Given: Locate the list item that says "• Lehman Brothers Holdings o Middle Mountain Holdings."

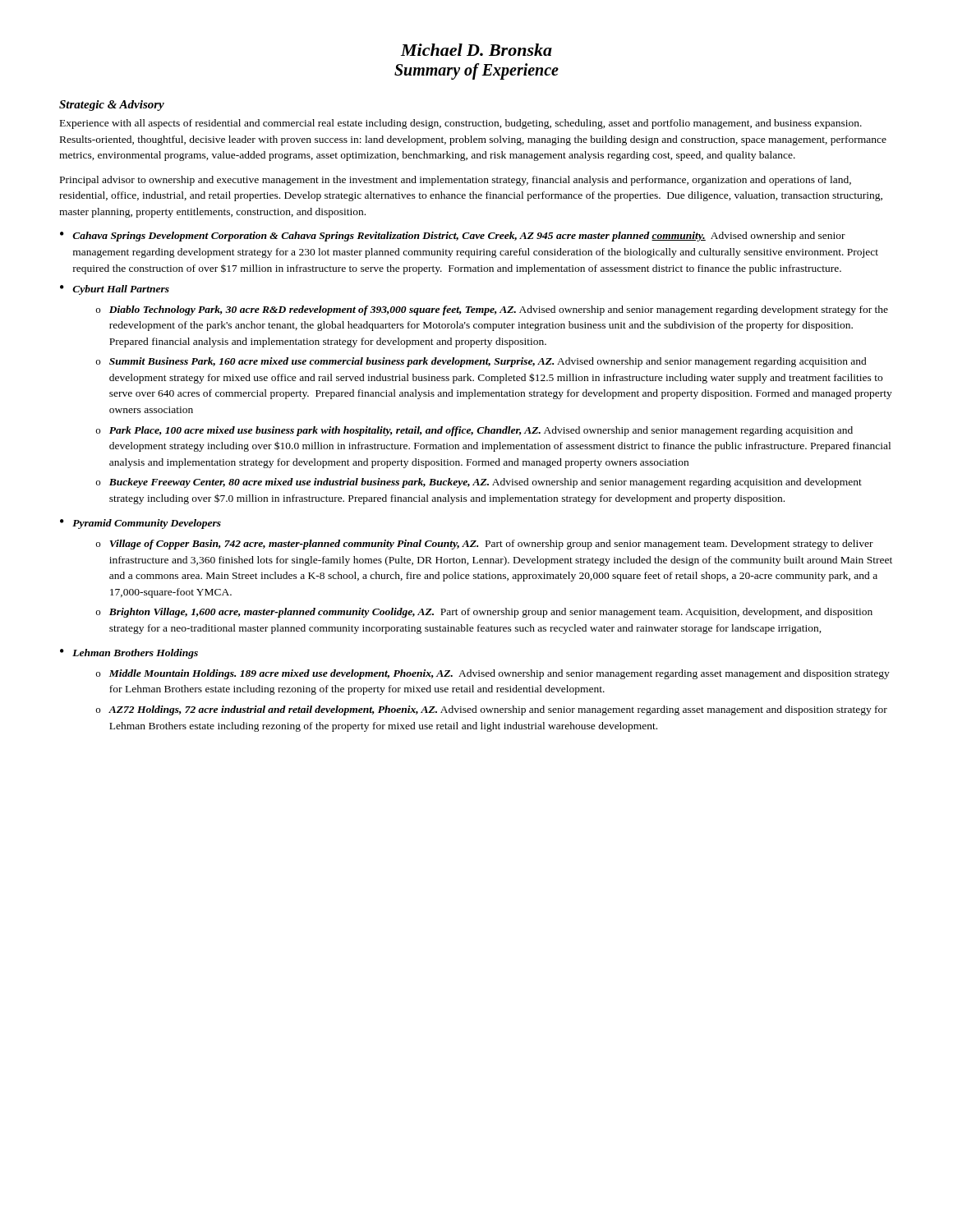Looking at the screenshot, I should point(476,691).
